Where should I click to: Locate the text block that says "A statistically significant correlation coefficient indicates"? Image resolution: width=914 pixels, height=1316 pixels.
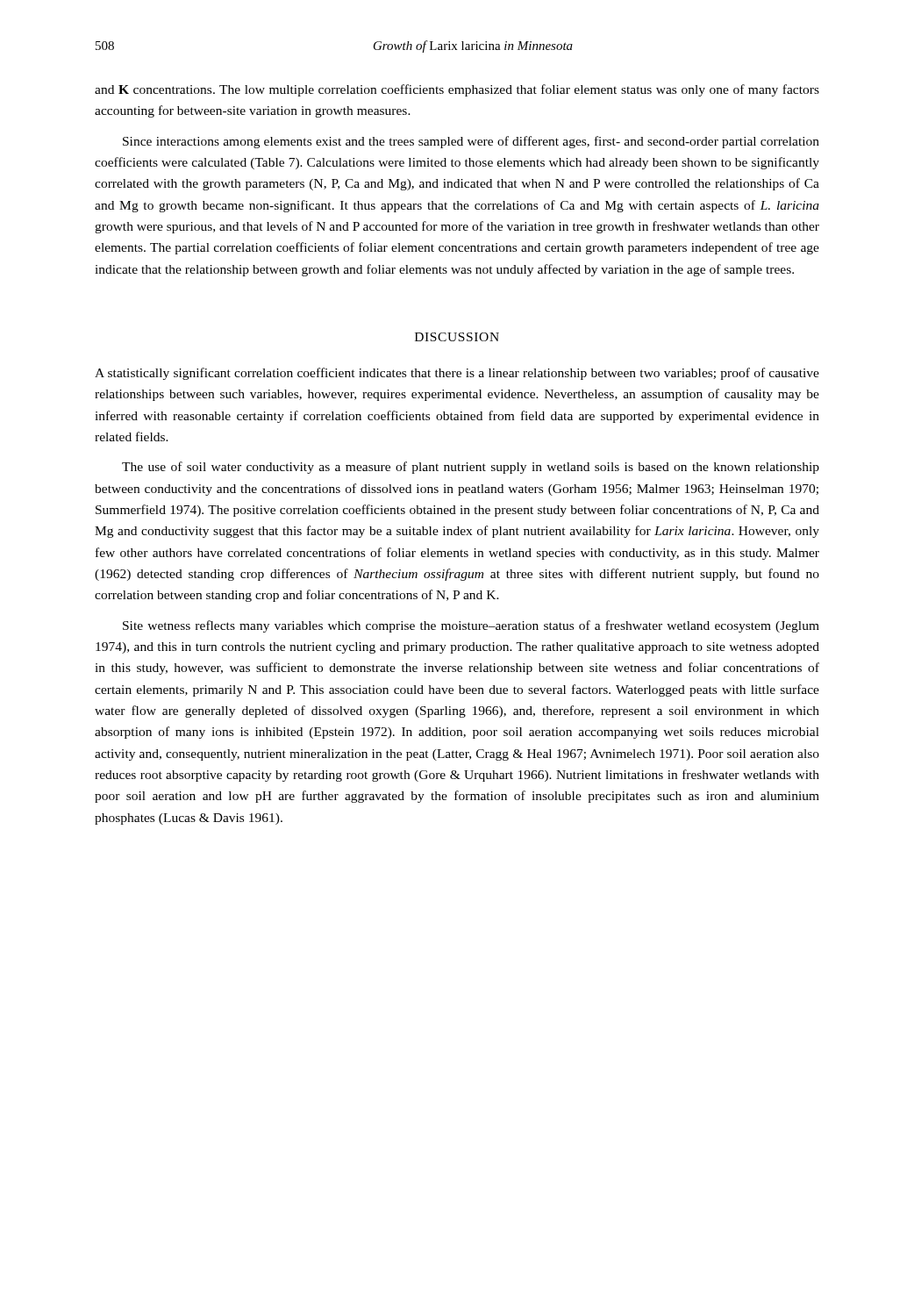tap(457, 405)
